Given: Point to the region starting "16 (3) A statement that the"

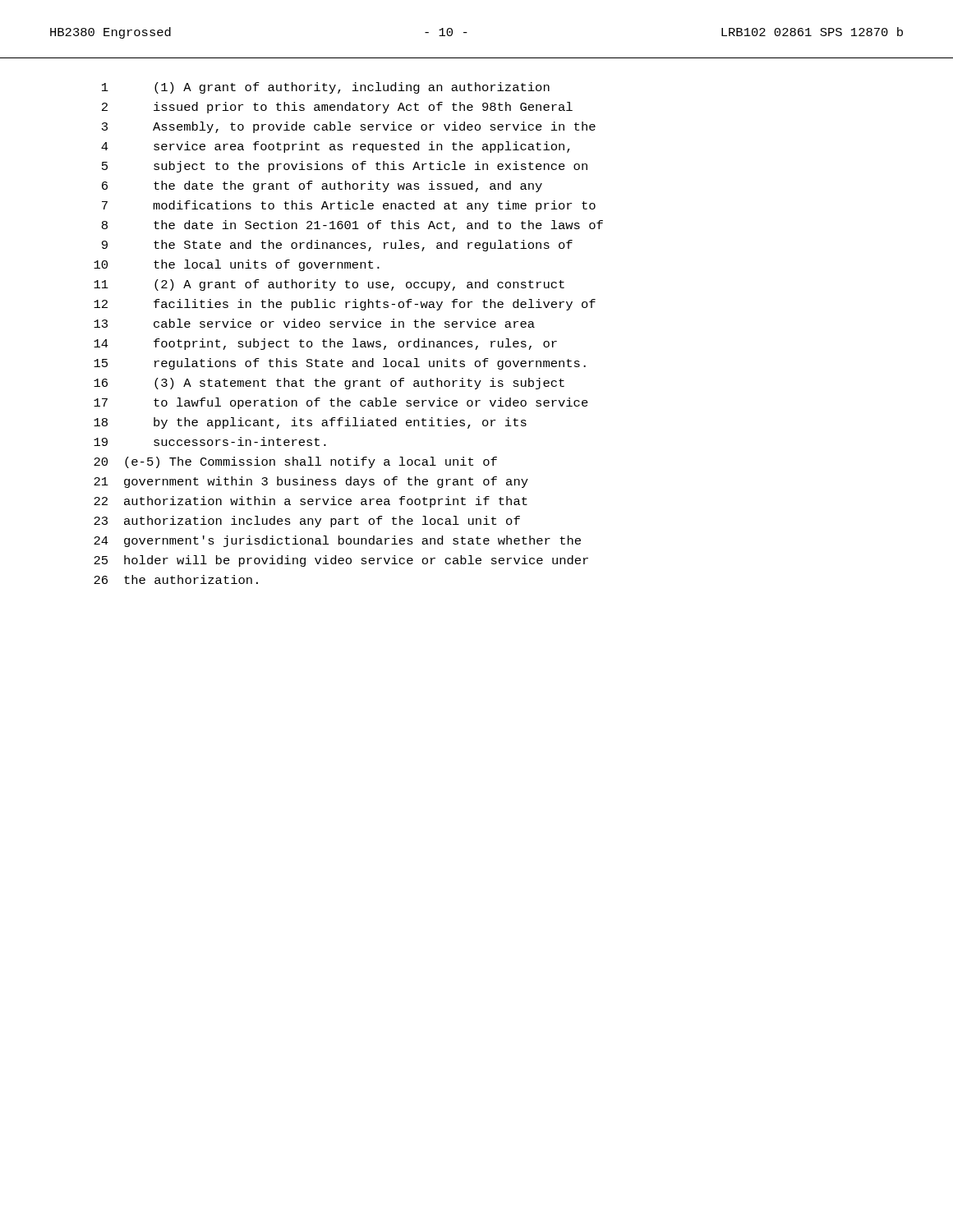Looking at the screenshot, I should [476, 413].
